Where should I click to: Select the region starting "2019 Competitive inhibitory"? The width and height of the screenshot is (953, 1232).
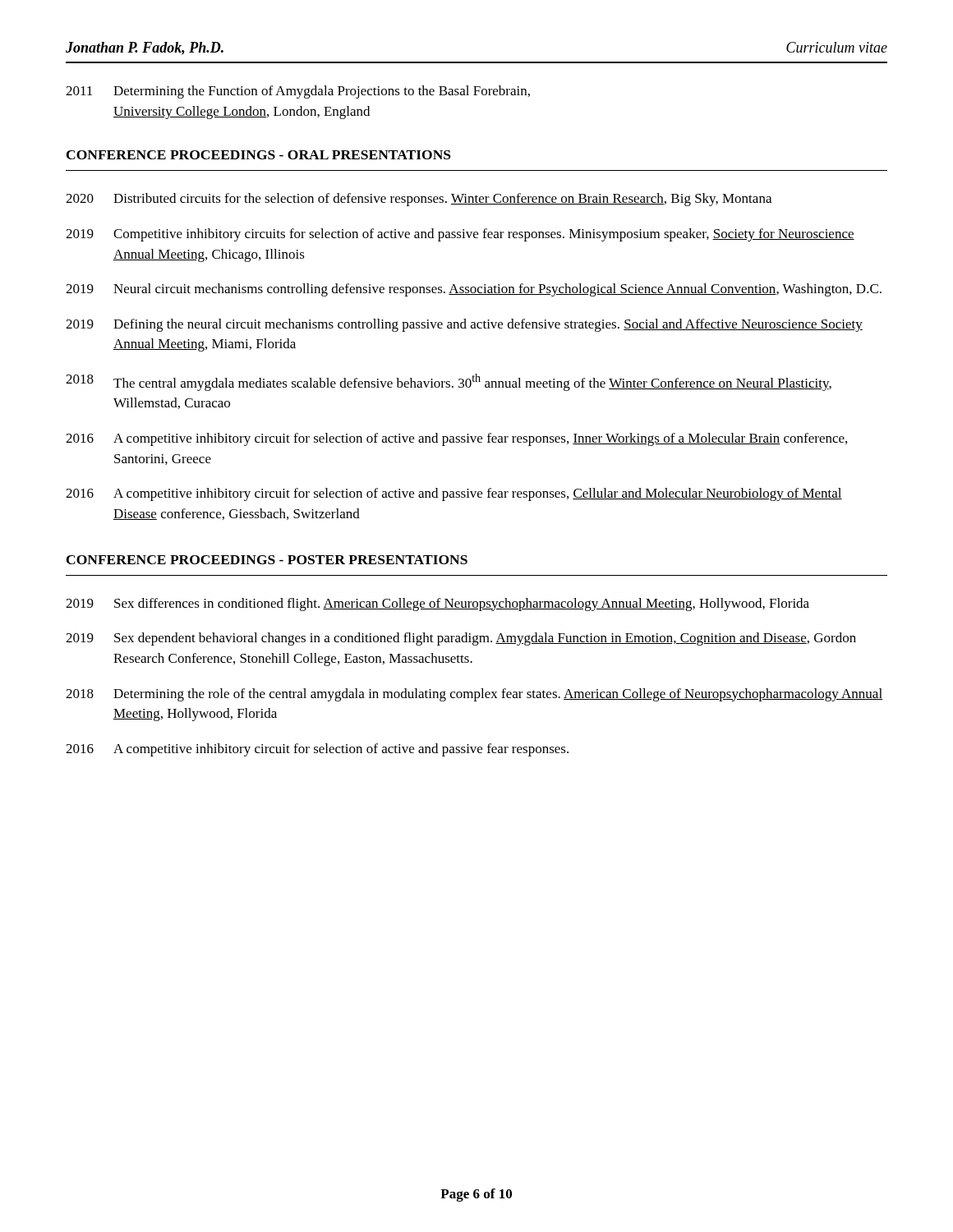tap(476, 244)
